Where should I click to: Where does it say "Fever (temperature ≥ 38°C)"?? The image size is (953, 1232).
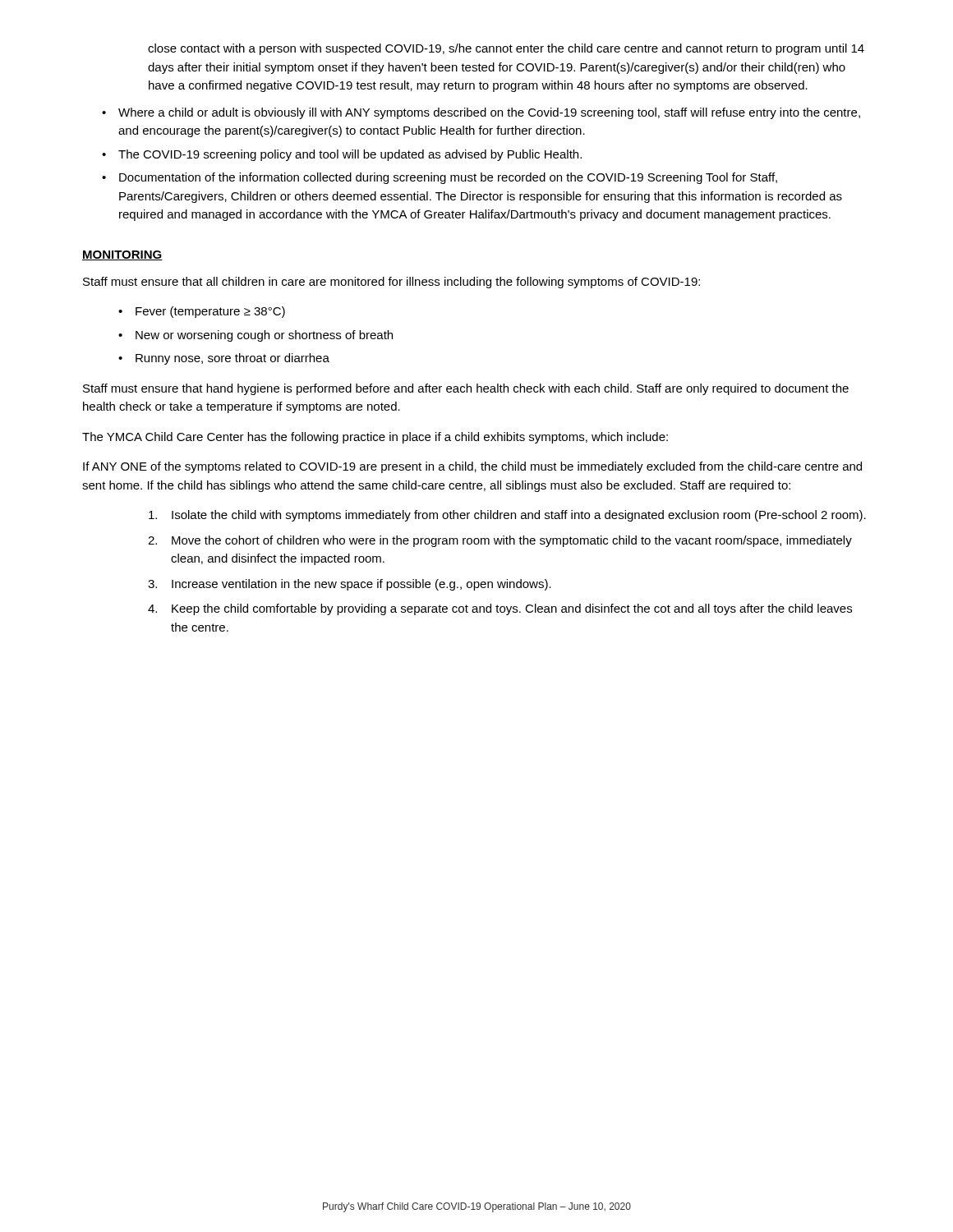210,311
